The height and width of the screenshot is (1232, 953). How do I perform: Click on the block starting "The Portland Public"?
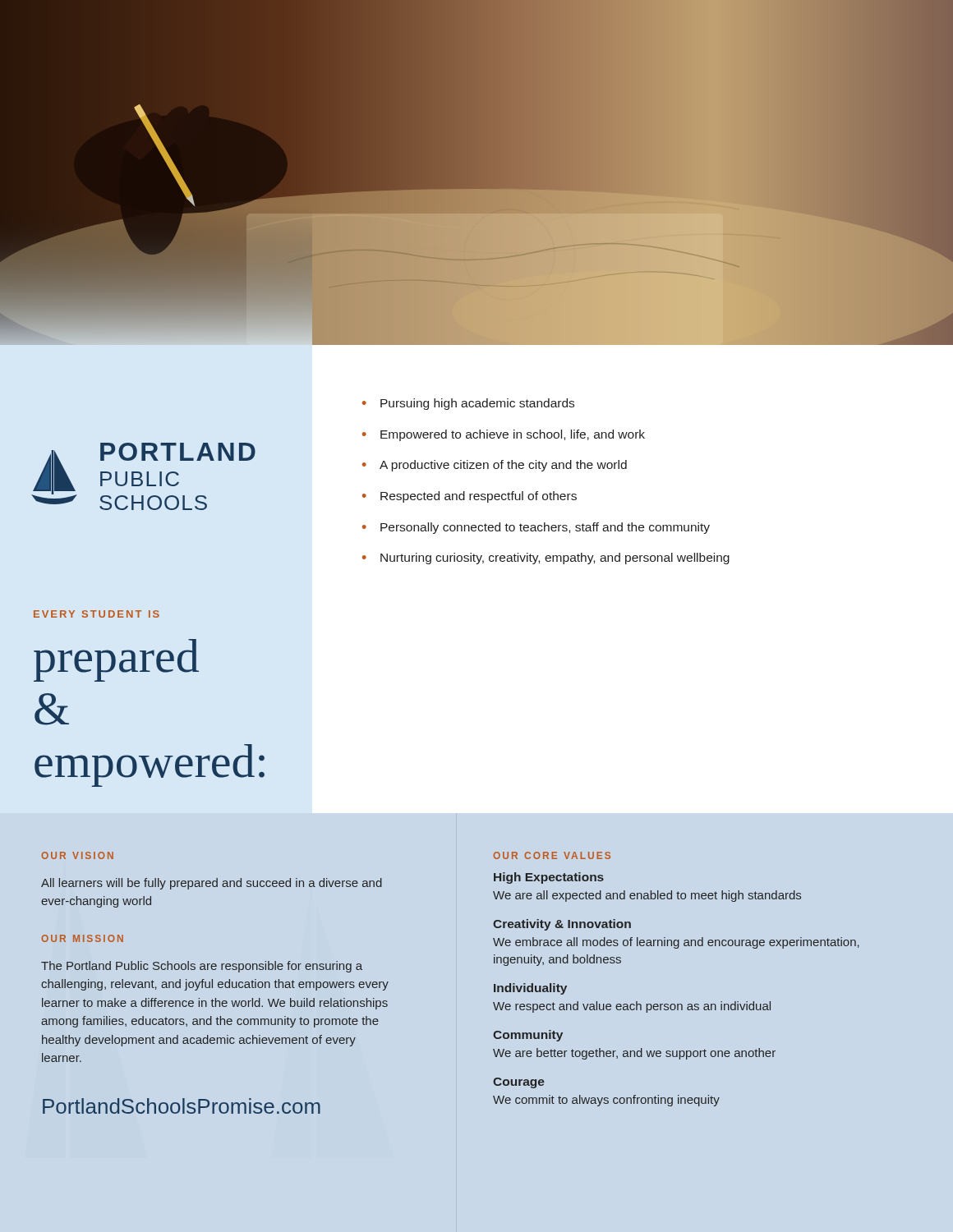(215, 1011)
